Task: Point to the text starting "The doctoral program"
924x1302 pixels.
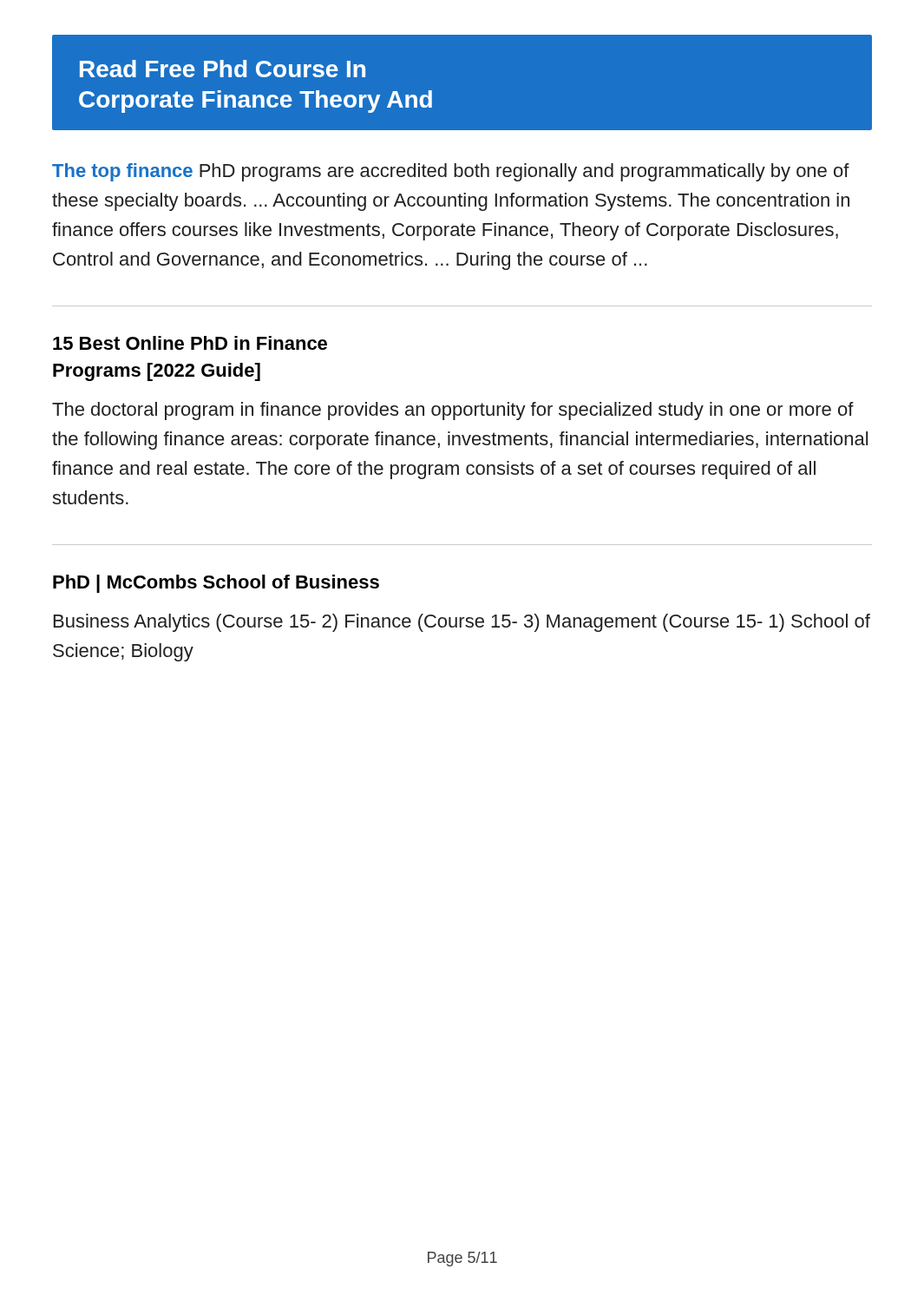Action: pos(461,454)
